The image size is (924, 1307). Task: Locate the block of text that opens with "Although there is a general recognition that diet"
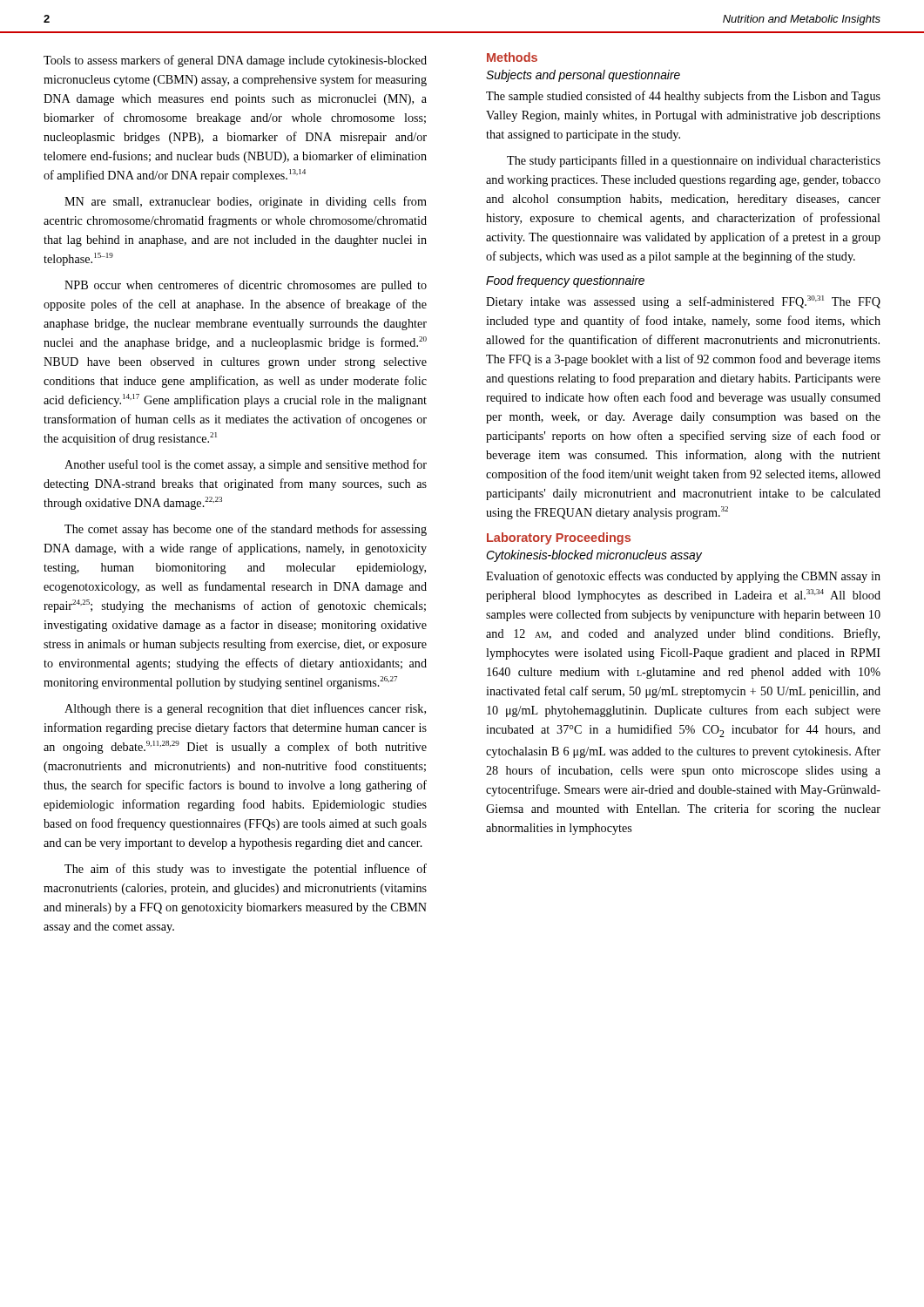pyautogui.click(x=235, y=776)
